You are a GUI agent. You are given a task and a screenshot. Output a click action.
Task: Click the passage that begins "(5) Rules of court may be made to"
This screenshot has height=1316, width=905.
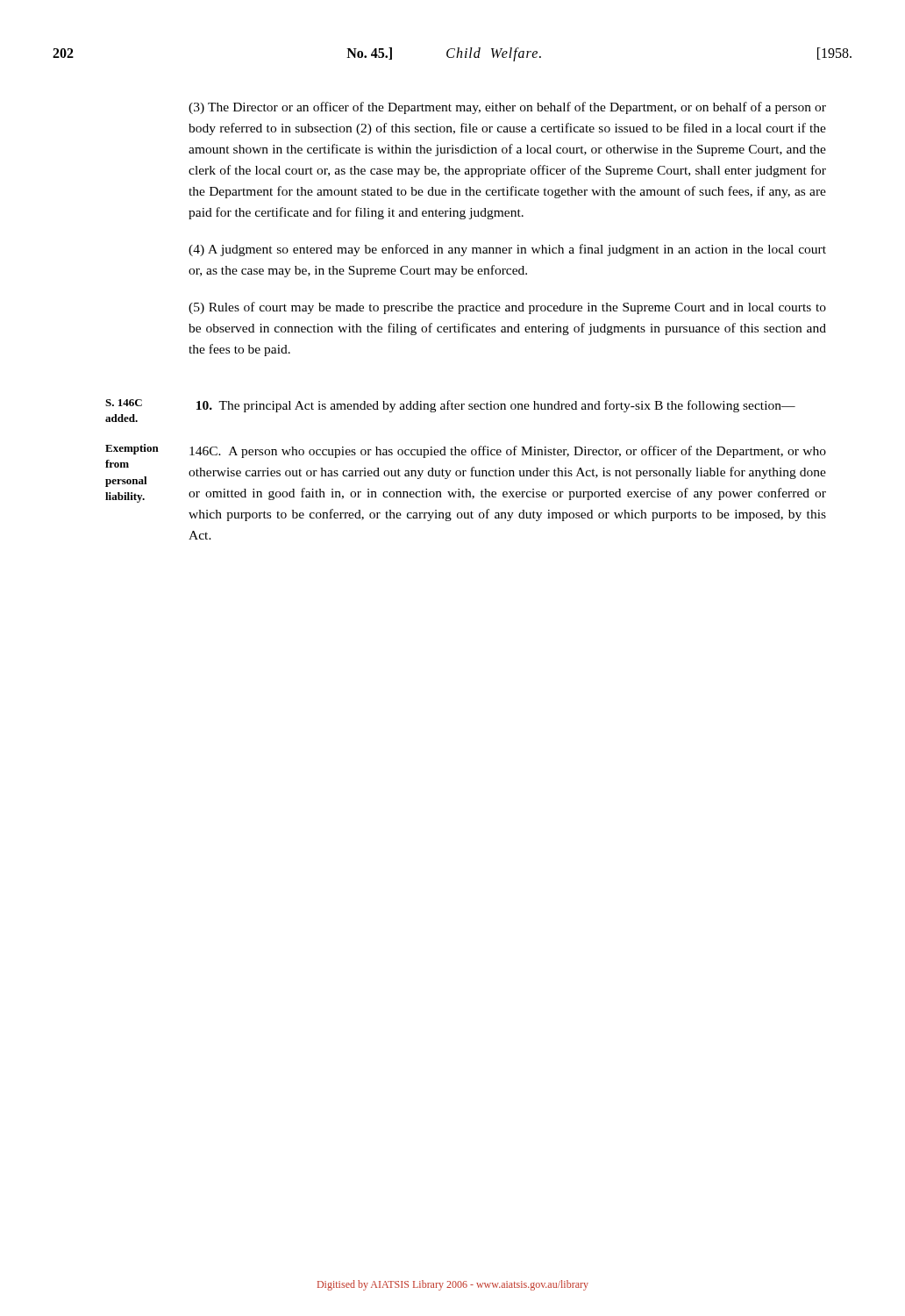[x=507, y=328]
